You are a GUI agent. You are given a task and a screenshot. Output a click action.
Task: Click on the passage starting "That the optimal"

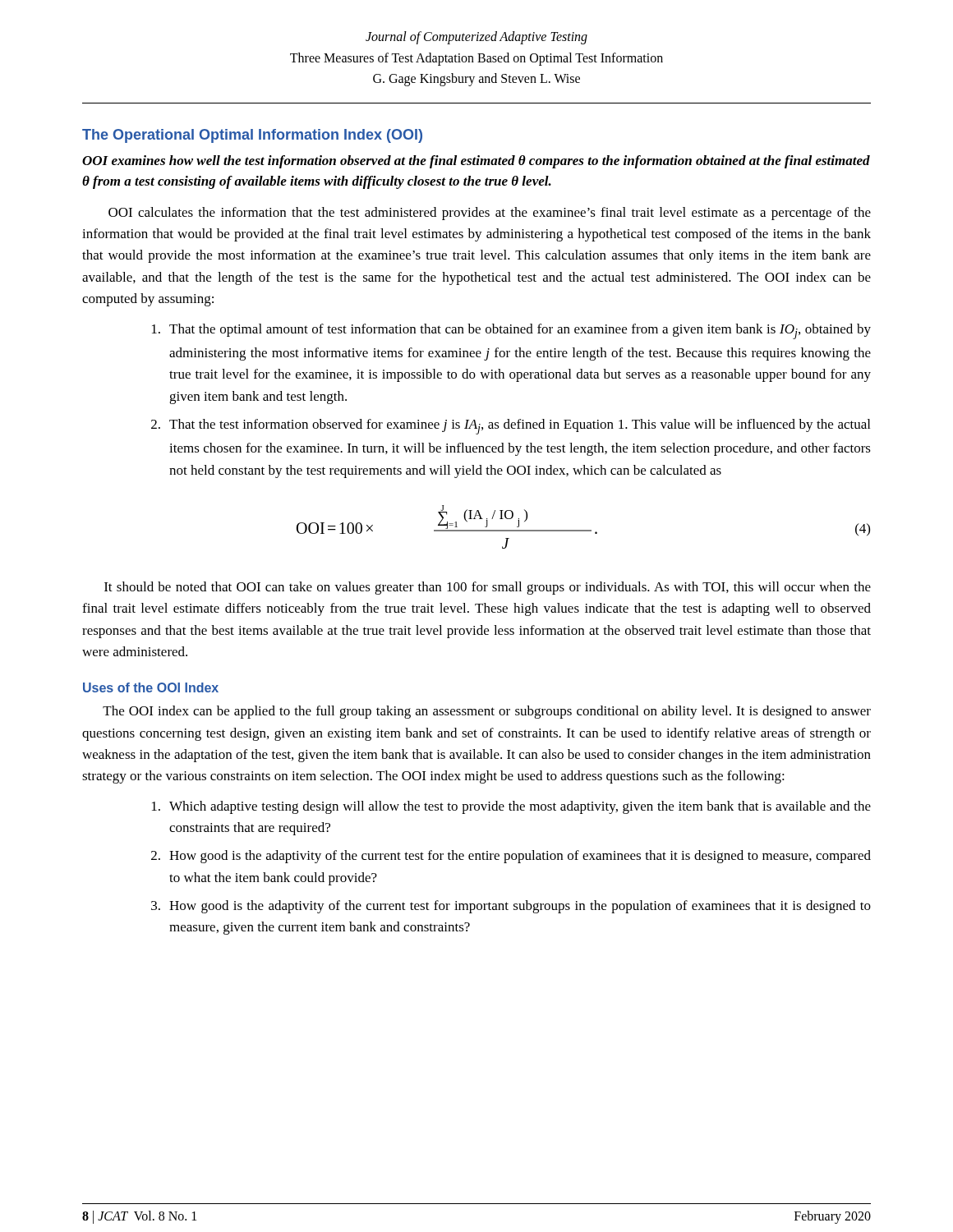pos(501,363)
